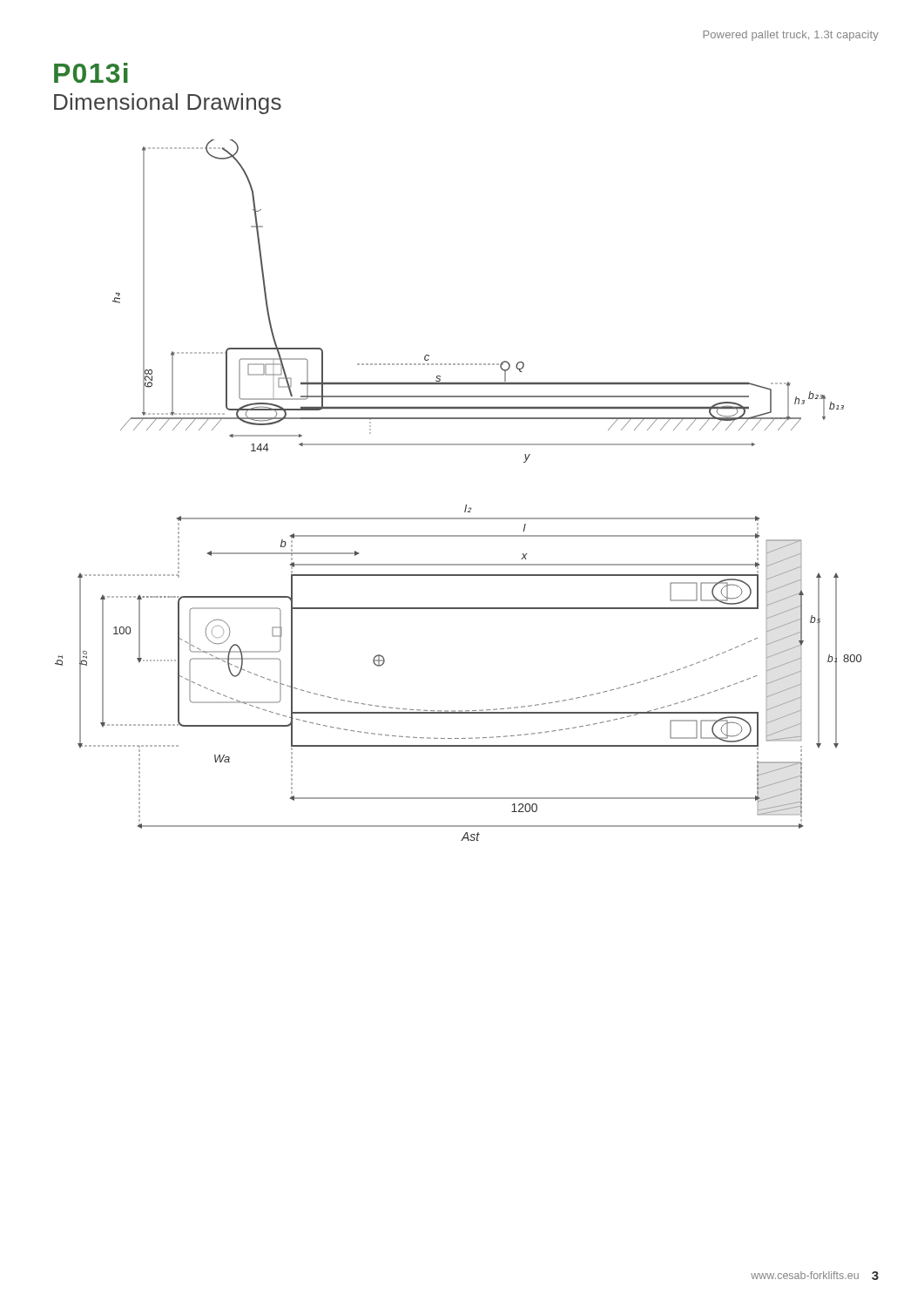Select the text block starting "P013i Dimensional Drawings"
This screenshot has height=1307, width=924.
pos(167,88)
